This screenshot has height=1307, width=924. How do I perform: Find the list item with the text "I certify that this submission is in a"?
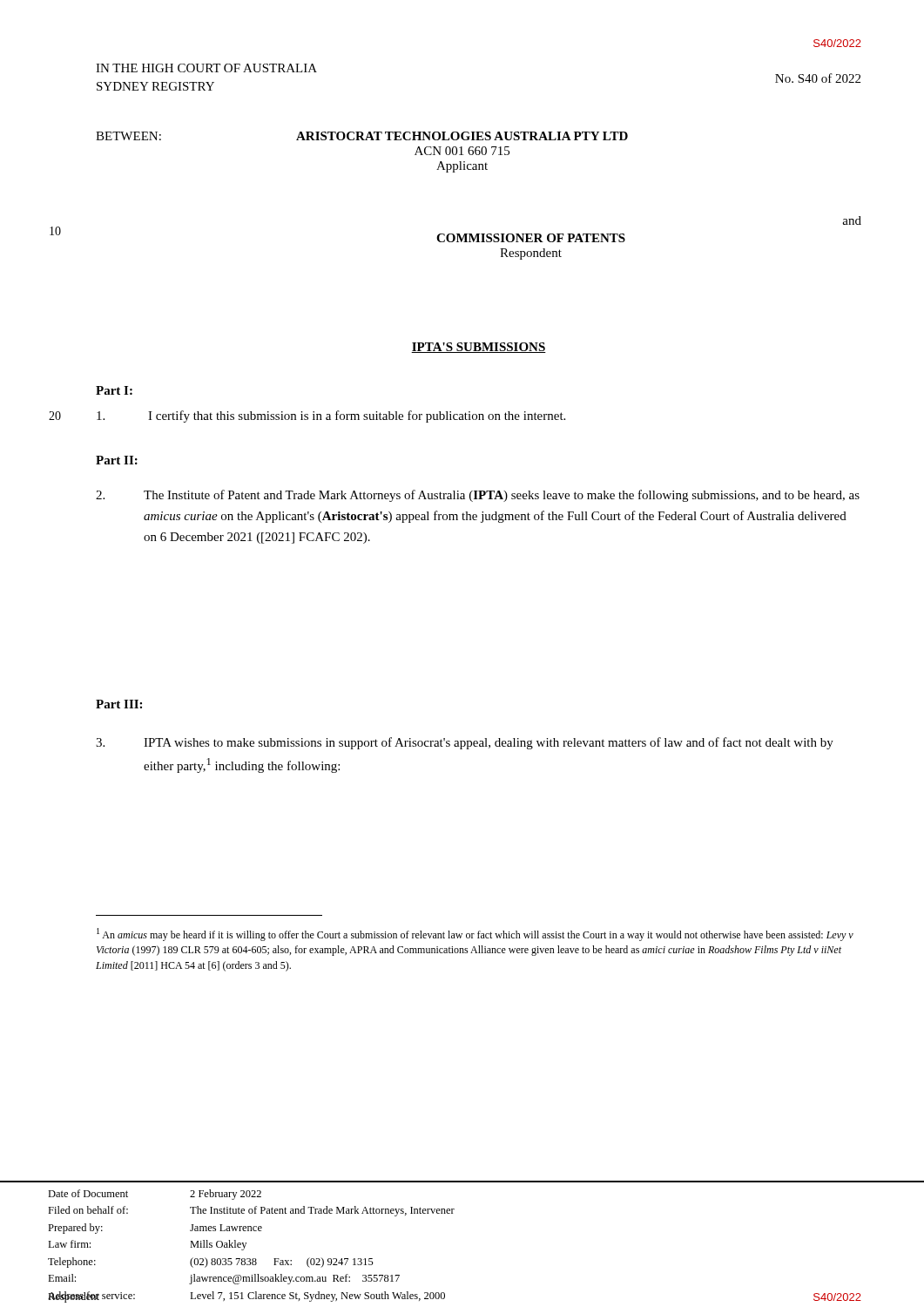tap(331, 416)
